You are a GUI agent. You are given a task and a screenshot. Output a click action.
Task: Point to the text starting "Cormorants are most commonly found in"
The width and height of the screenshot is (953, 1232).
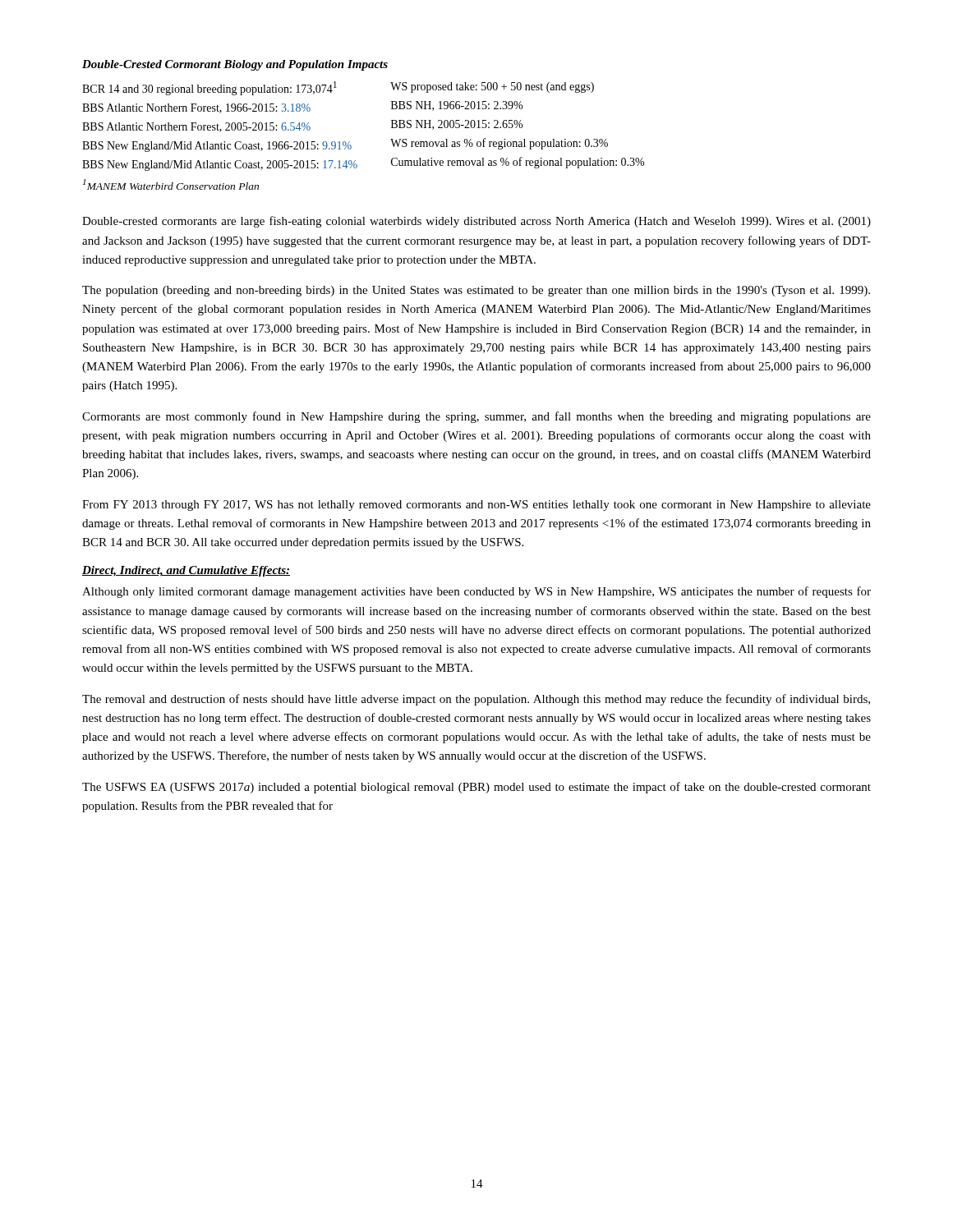[x=476, y=445]
